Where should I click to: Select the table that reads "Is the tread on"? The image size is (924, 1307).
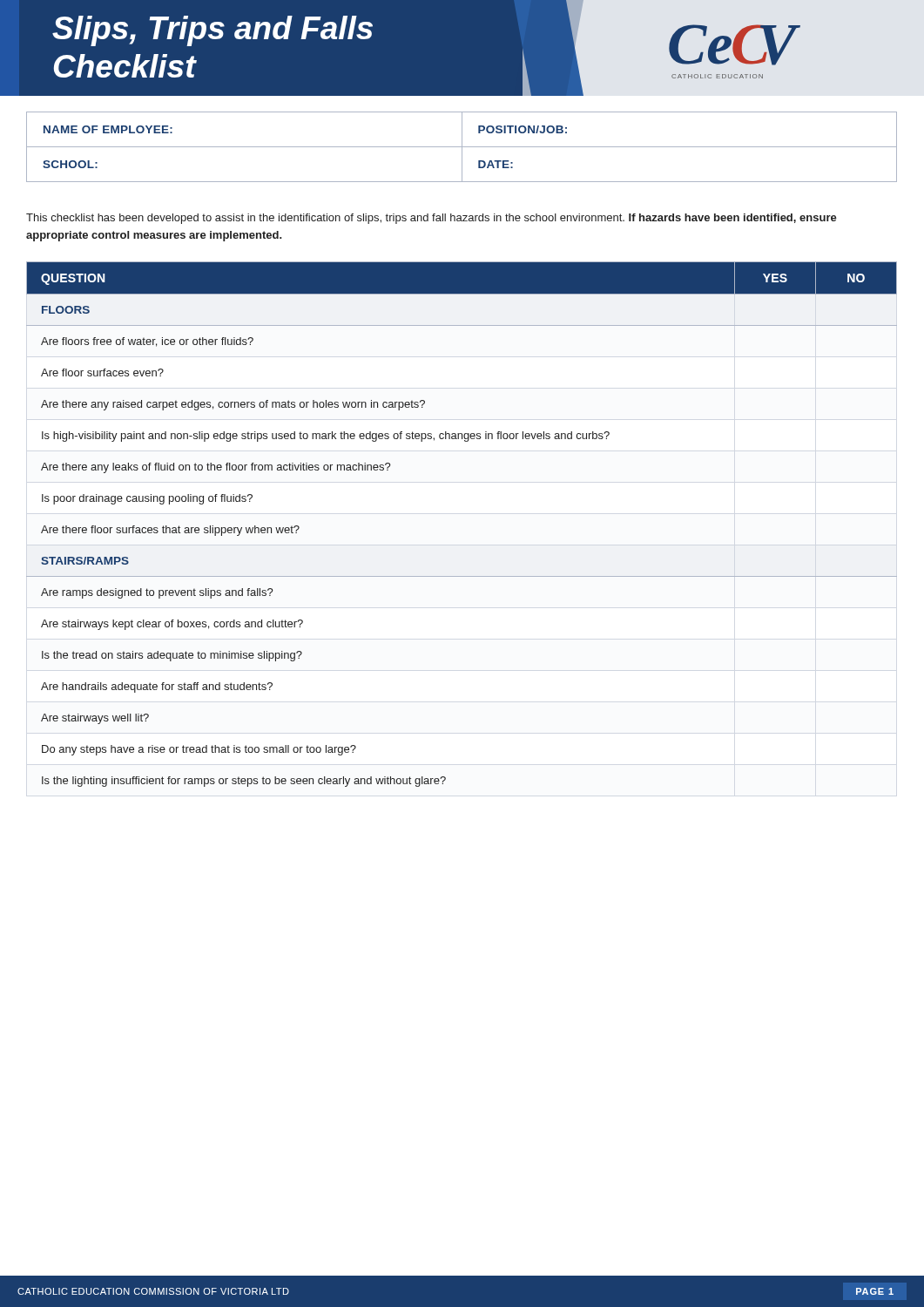pos(462,529)
